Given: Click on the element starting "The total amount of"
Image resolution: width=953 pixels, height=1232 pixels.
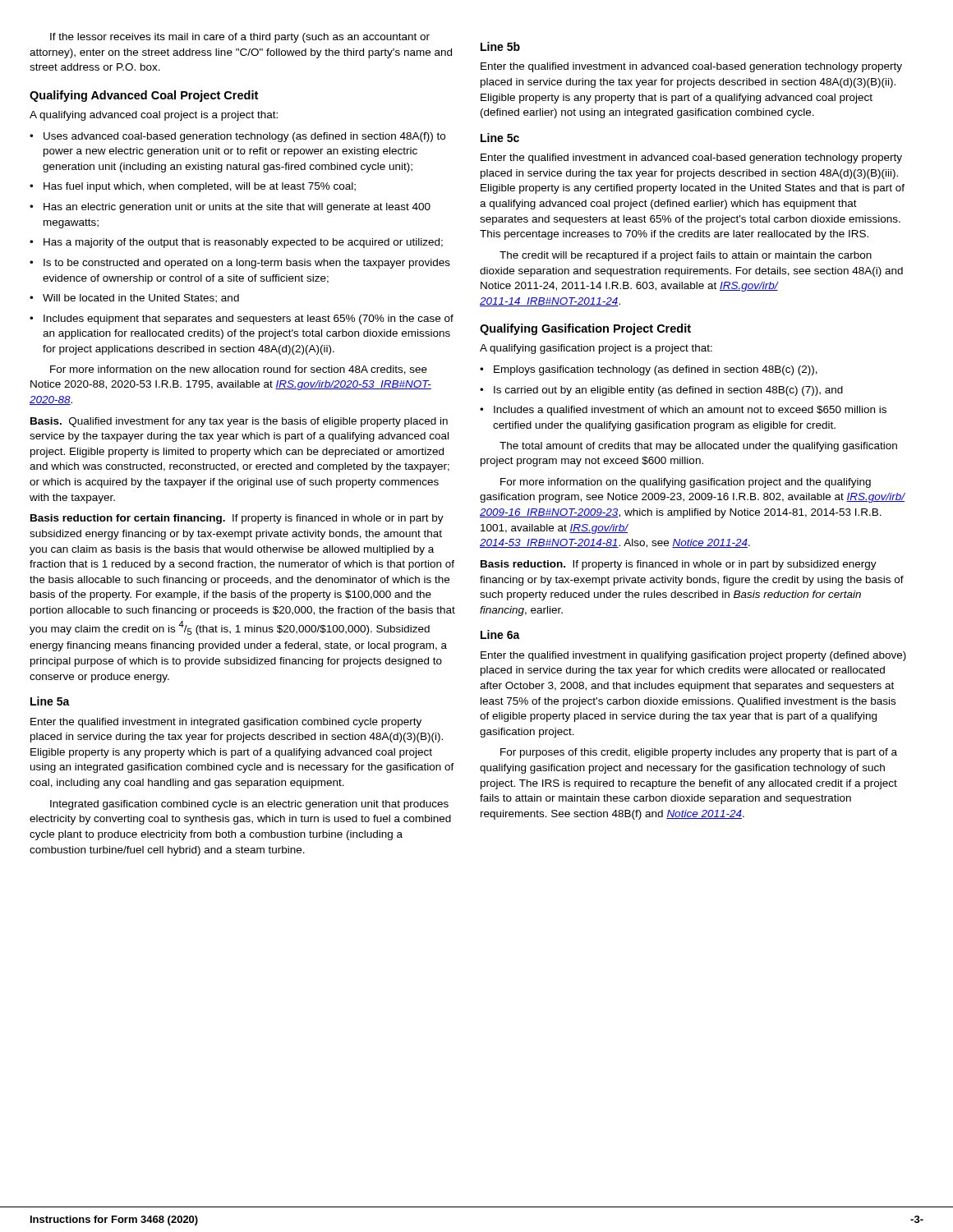Looking at the screenshot, I should (693, 453).
